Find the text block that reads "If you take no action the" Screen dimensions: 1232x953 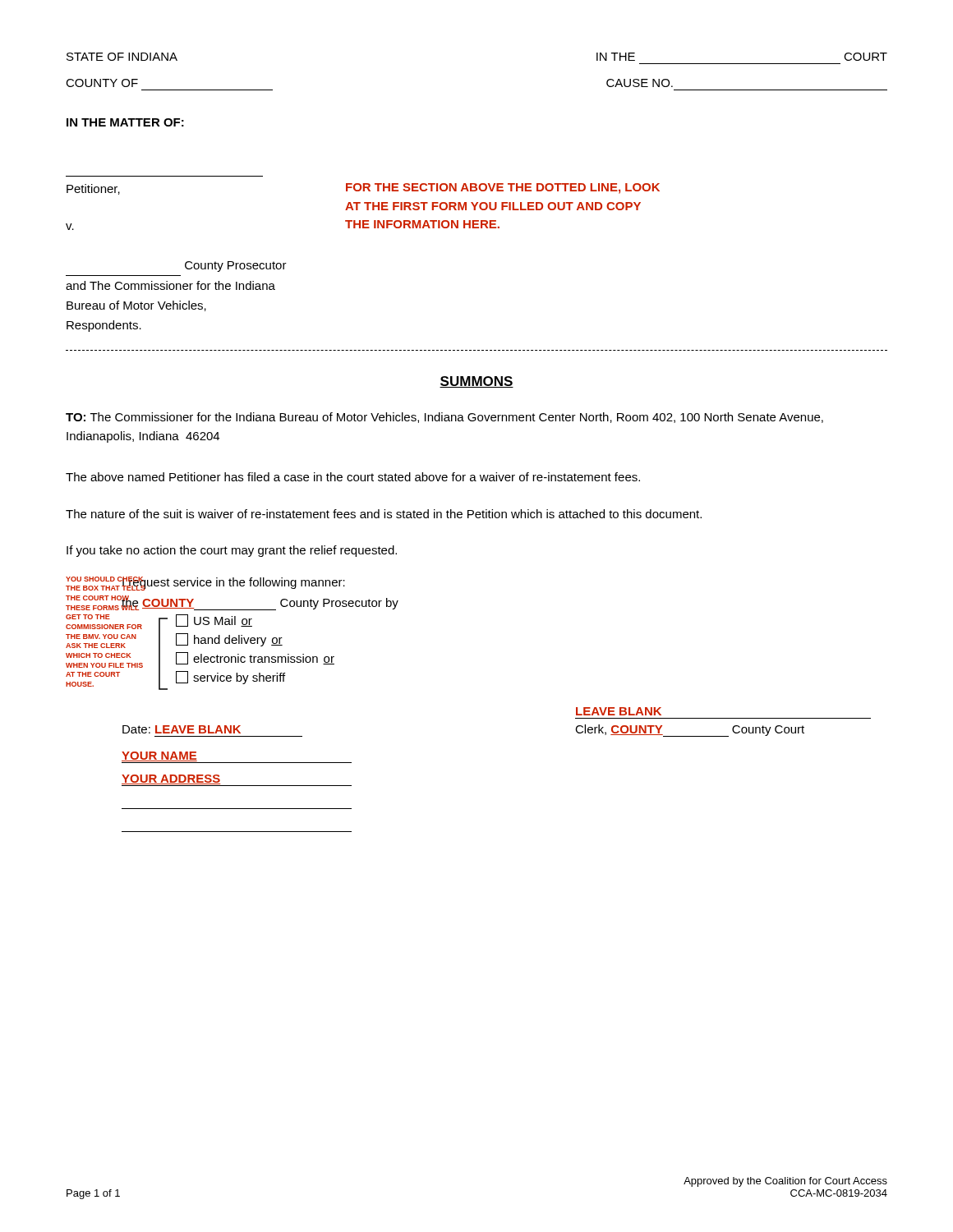pyautogui.click(x=232, y=550)
